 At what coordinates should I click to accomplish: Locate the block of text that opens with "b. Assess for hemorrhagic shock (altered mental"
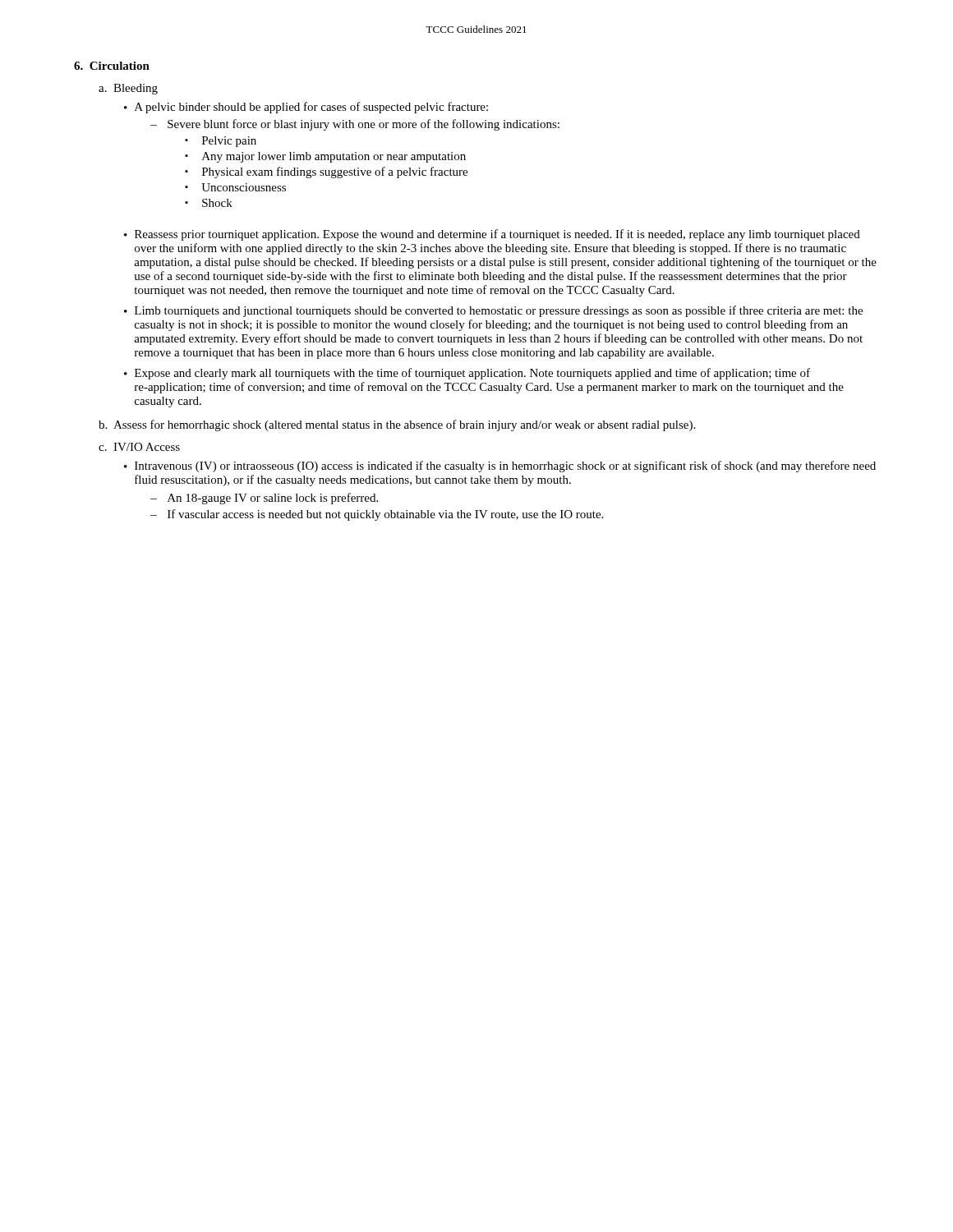coord(397,425)
